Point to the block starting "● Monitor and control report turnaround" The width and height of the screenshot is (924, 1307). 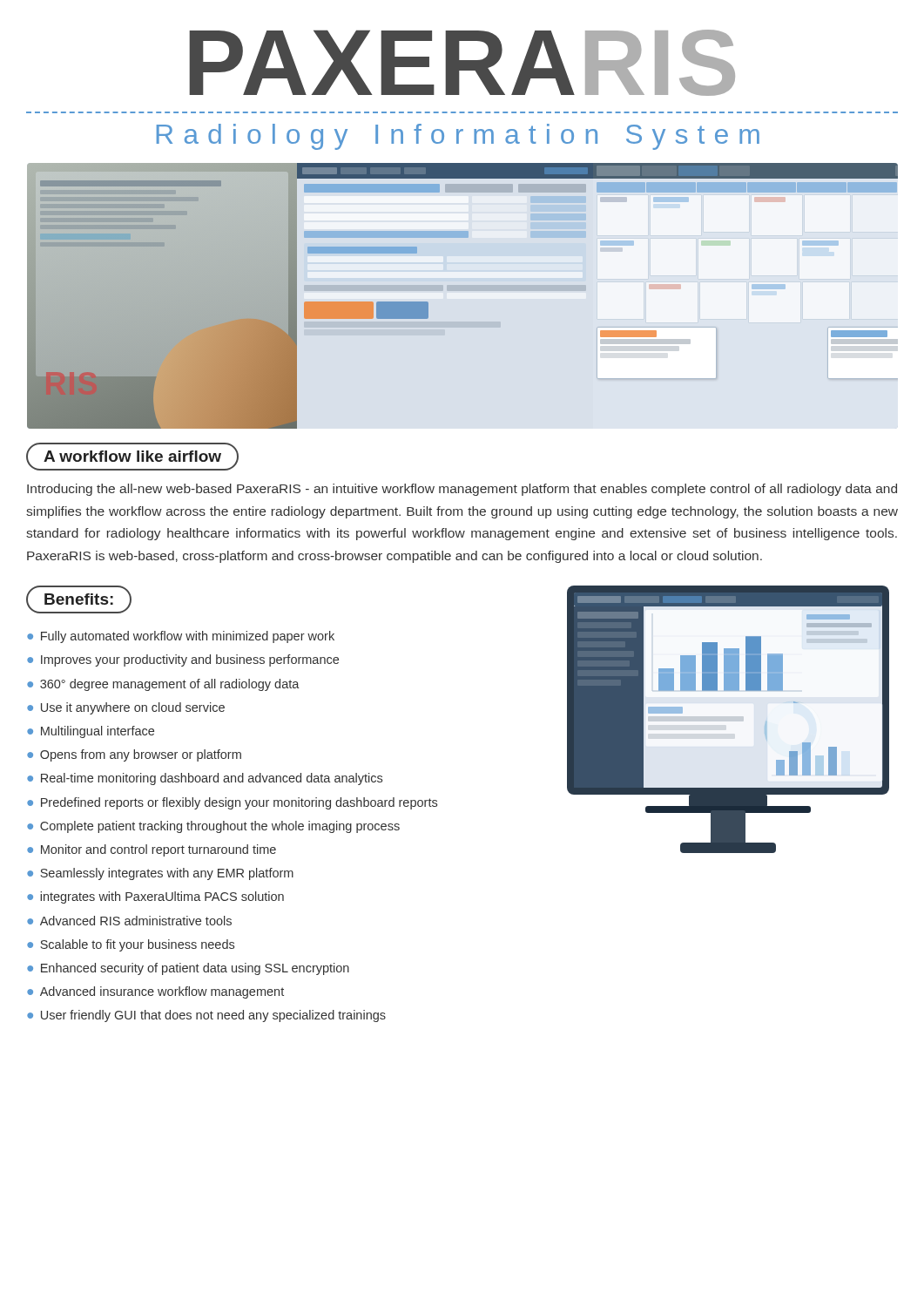coord(151,849)
